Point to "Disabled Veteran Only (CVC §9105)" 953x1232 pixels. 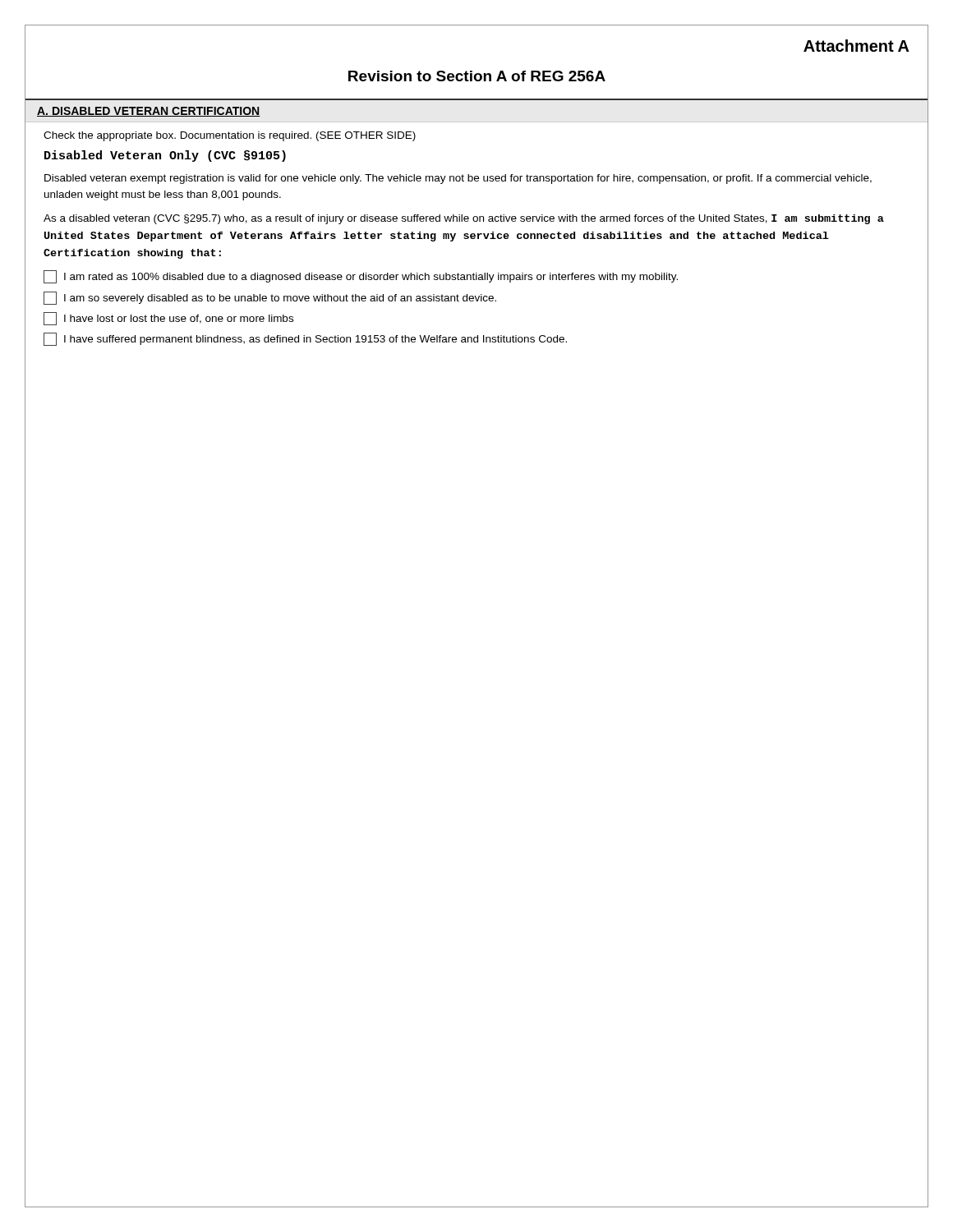pyautogui.click(x=166, y=156)
